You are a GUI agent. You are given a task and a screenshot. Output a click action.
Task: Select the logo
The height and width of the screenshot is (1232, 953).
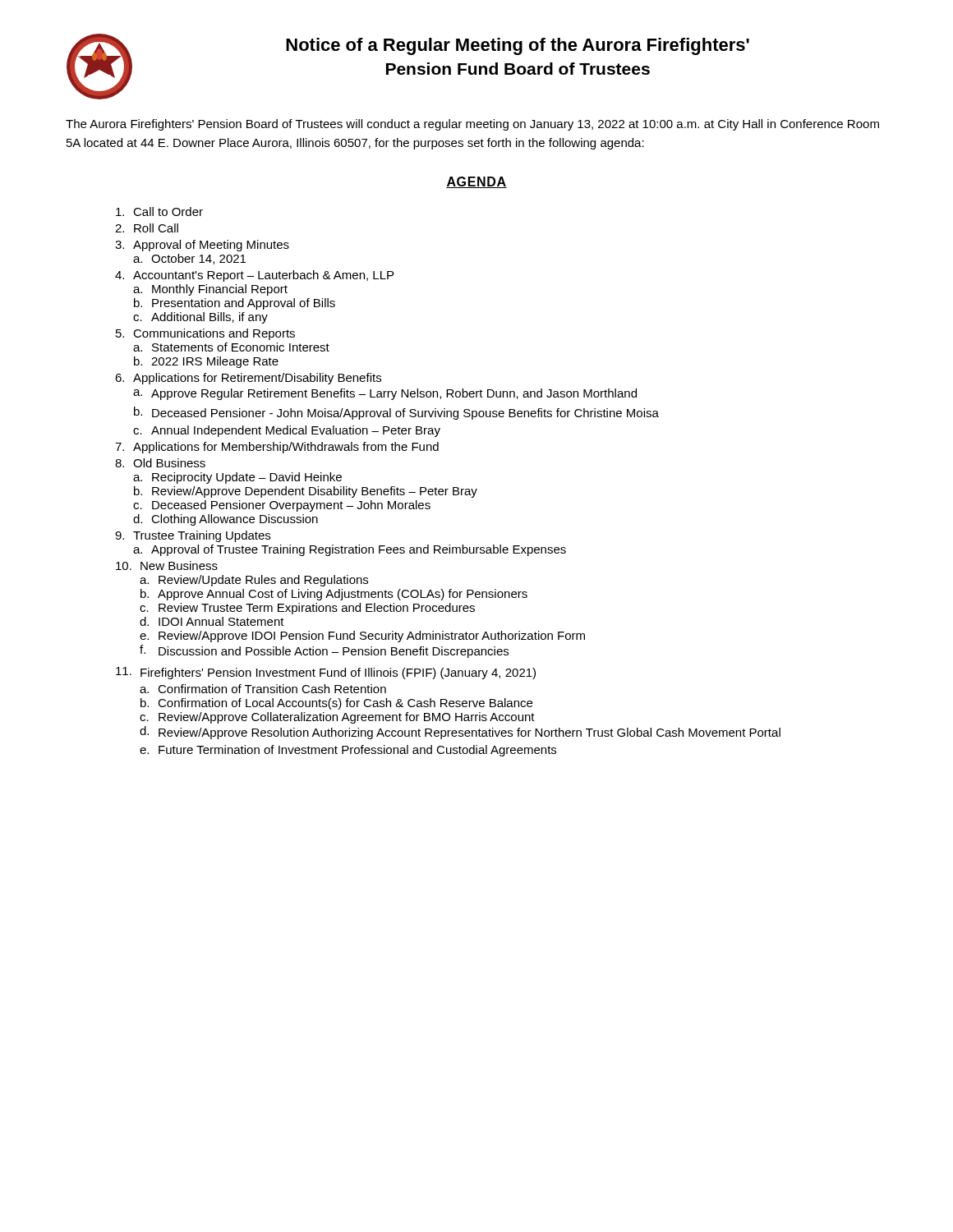[x=99, y=67]
